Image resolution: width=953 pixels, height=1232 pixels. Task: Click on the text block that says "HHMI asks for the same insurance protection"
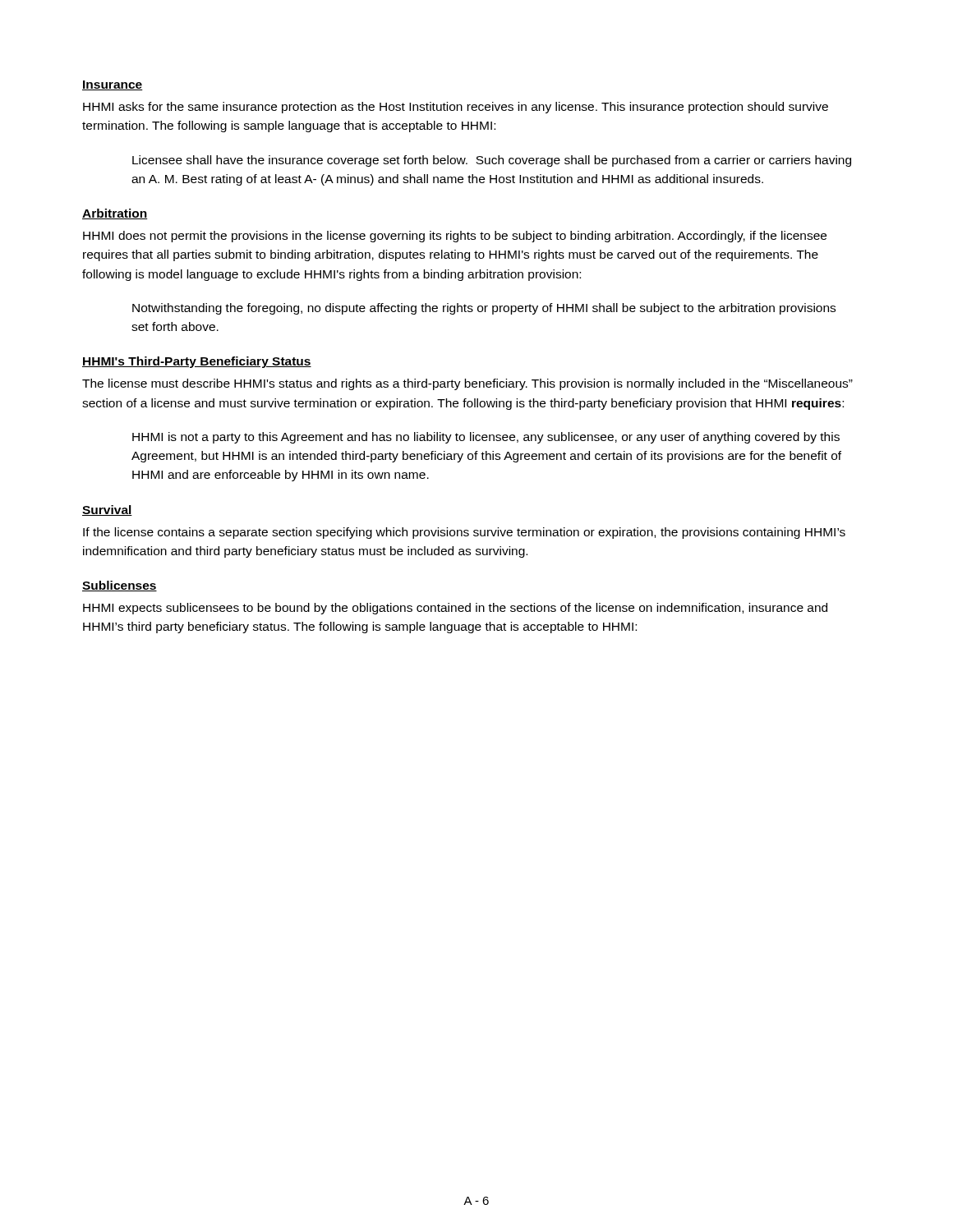coord(455,116)
